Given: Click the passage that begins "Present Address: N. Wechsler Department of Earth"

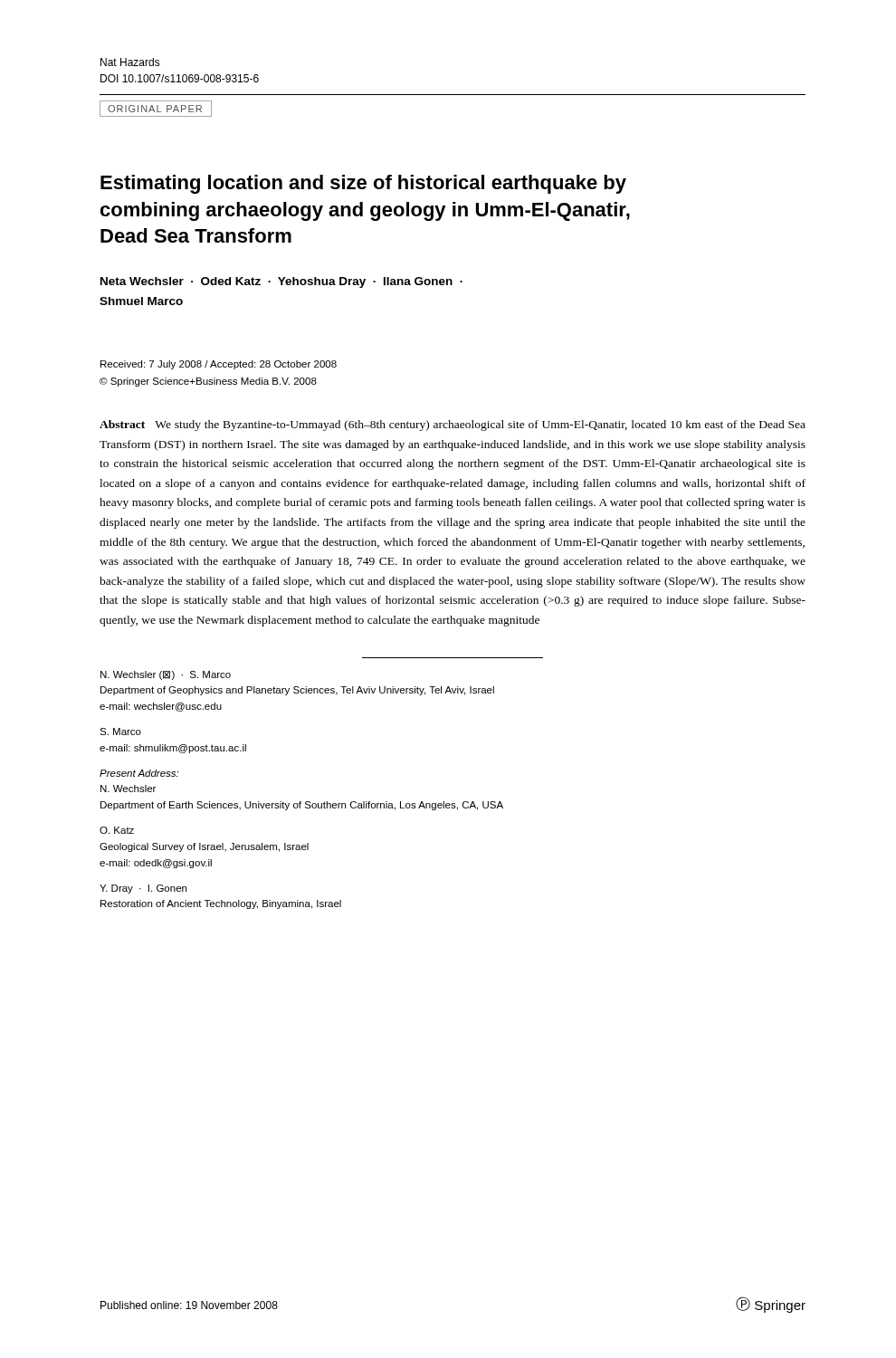Looking at the screenshot, I should [139, 773].
